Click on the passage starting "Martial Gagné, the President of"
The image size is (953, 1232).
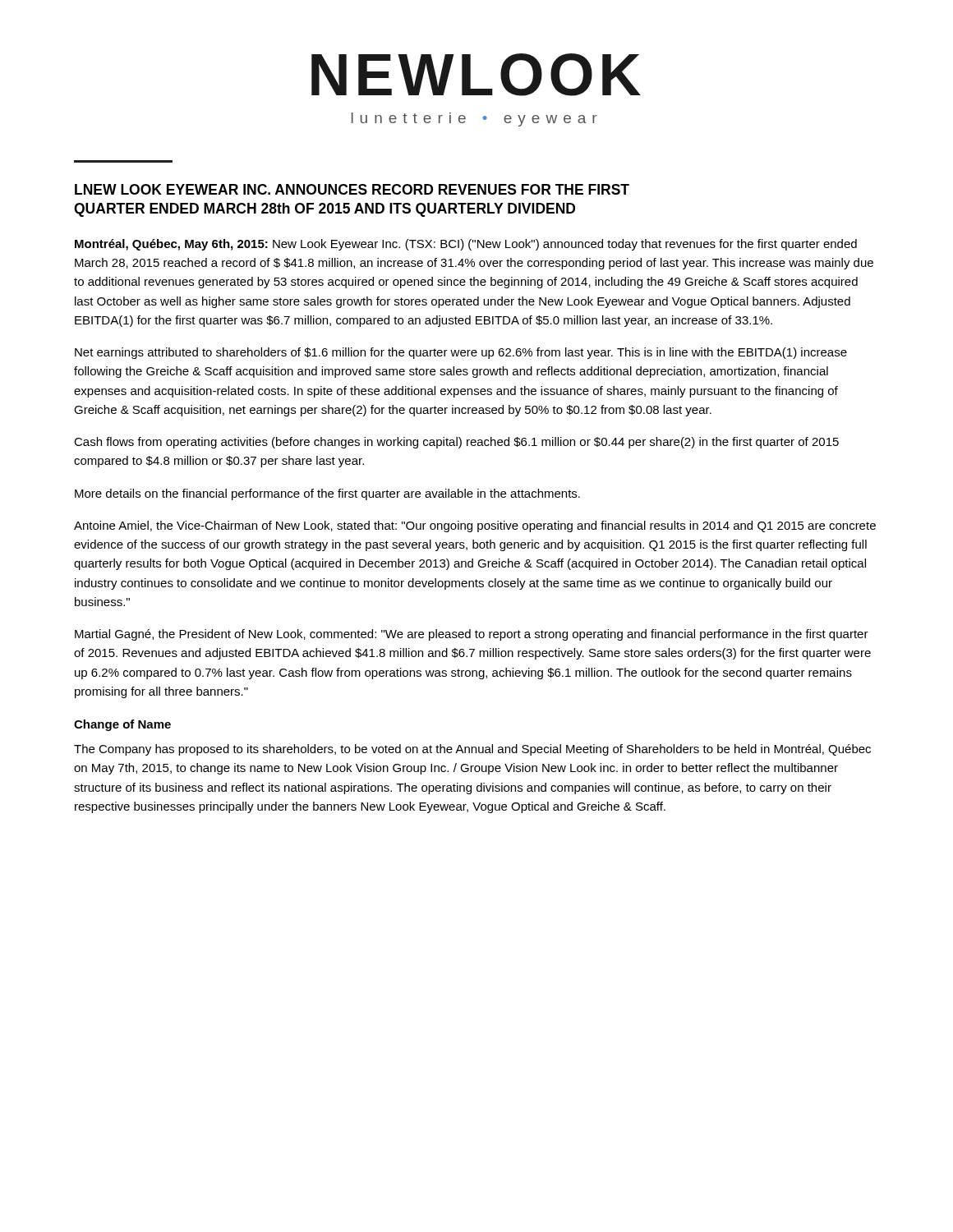tap(472, 662)
